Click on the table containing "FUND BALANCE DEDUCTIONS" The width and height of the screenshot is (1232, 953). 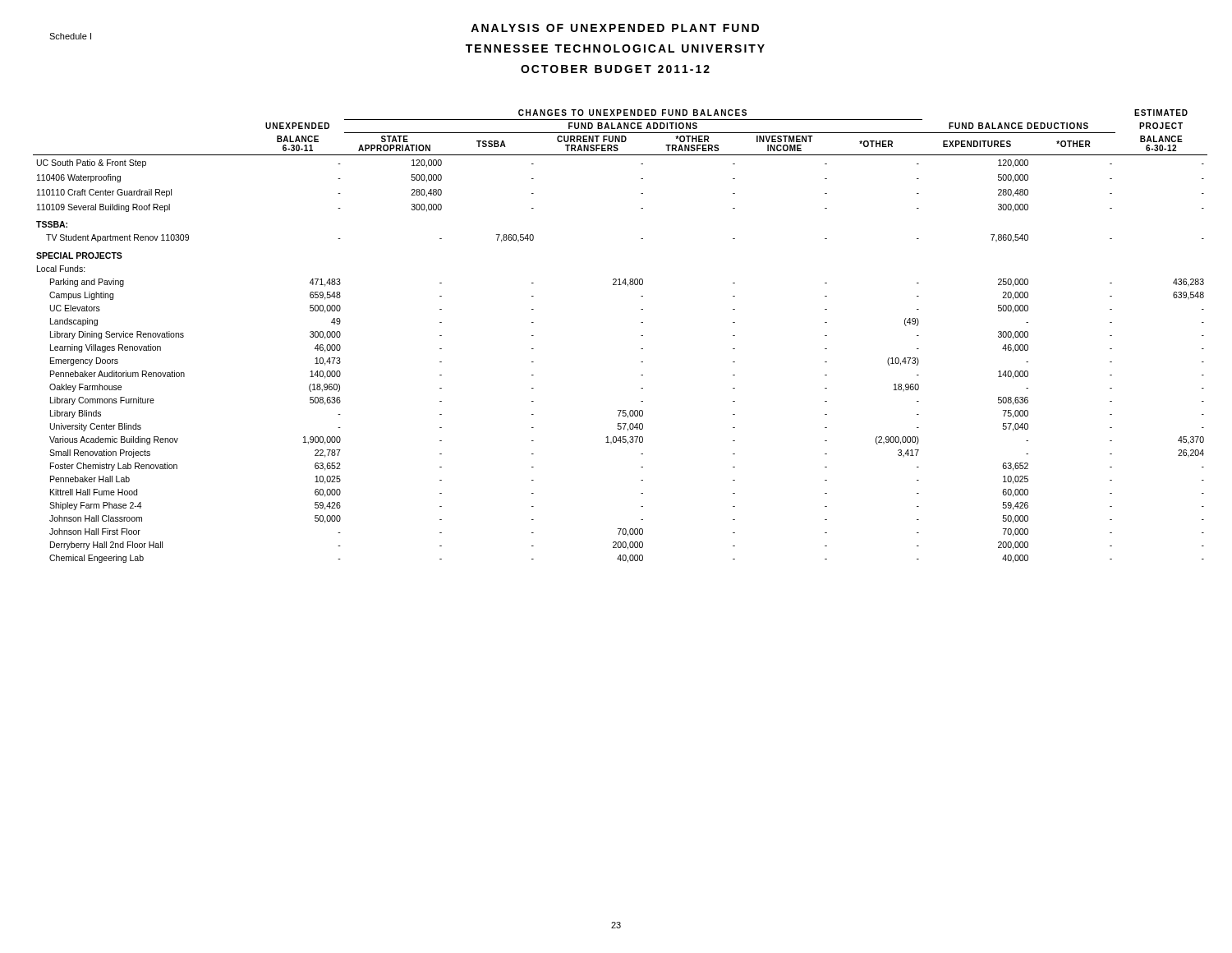[620, 336]
